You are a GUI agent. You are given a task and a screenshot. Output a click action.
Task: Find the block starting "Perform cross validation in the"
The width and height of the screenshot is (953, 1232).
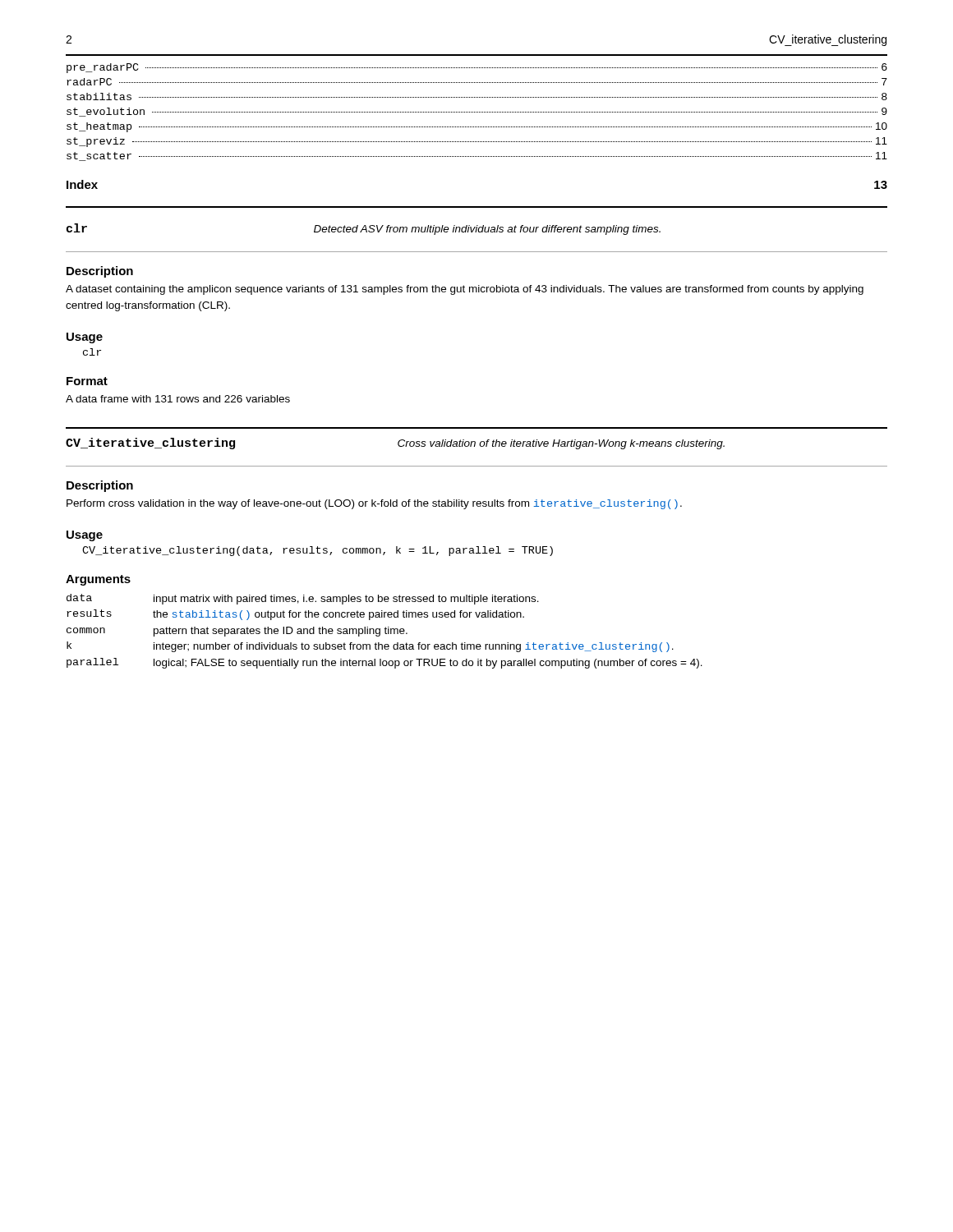[x=374, y=503]
